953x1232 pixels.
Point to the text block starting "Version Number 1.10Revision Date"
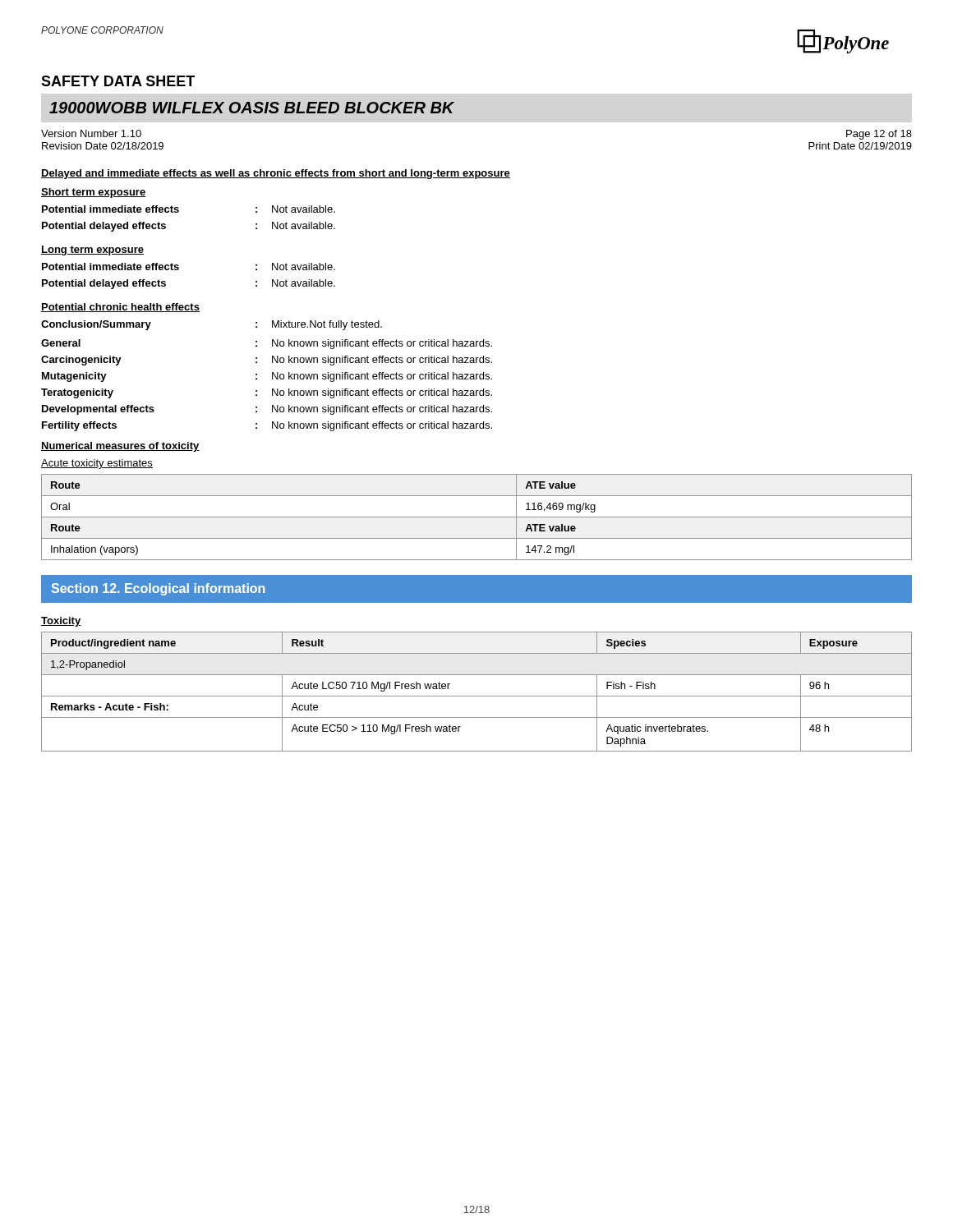[x=89, y=134]
